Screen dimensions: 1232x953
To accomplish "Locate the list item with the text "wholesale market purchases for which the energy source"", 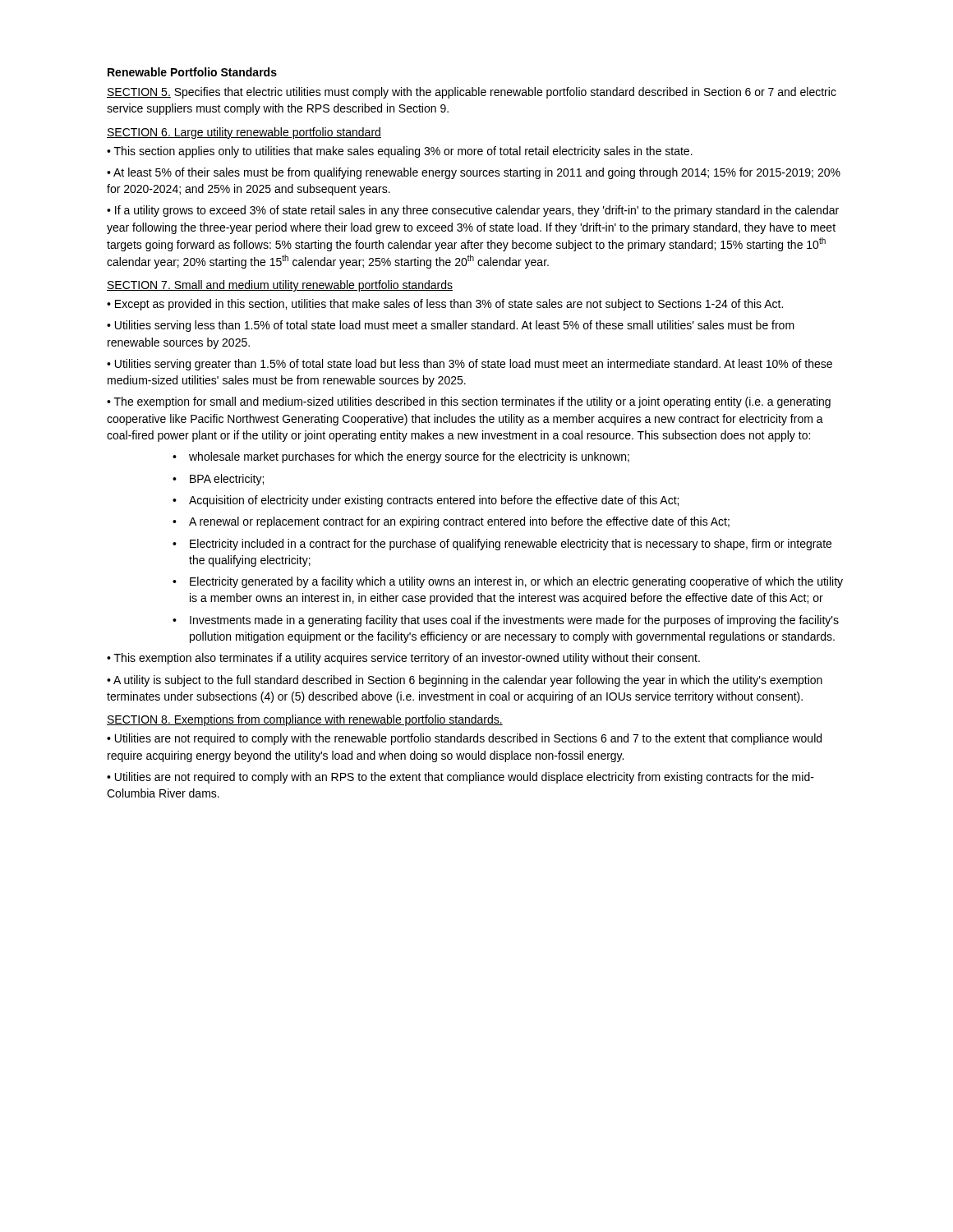I will 410,457.
